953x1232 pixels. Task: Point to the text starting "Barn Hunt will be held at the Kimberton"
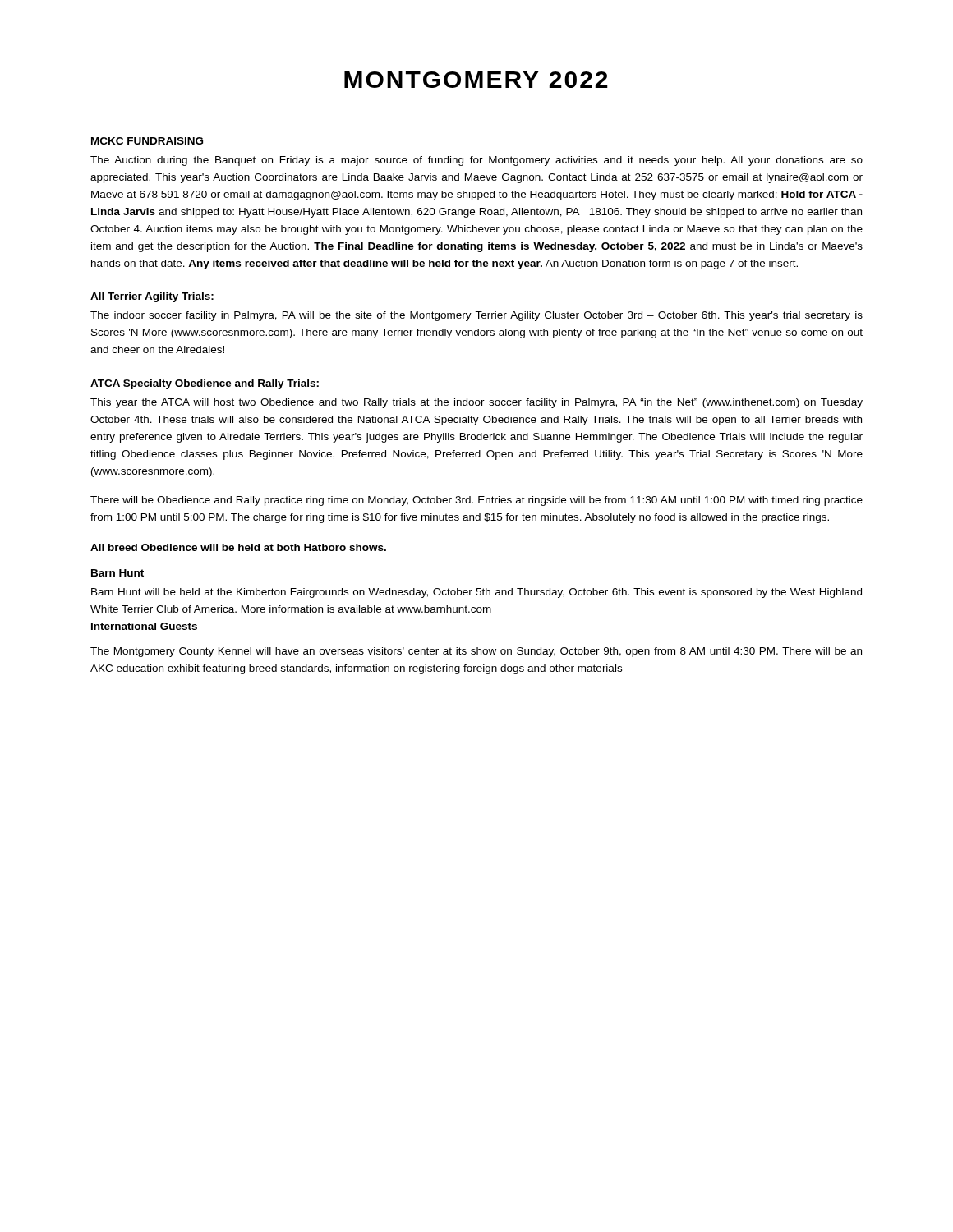pos(476,609)
